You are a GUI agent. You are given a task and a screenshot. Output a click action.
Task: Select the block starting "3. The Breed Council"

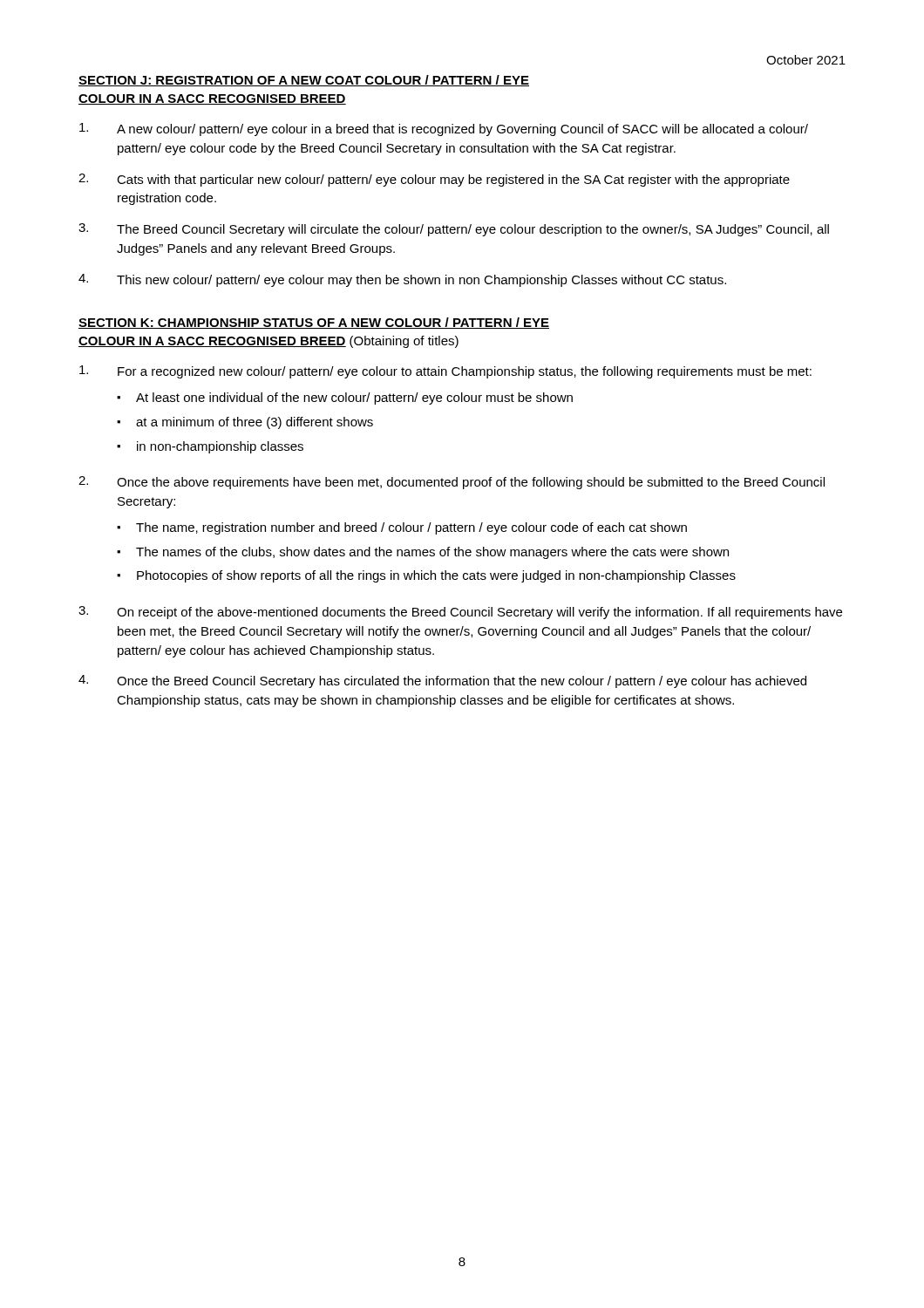coord(462,239)
